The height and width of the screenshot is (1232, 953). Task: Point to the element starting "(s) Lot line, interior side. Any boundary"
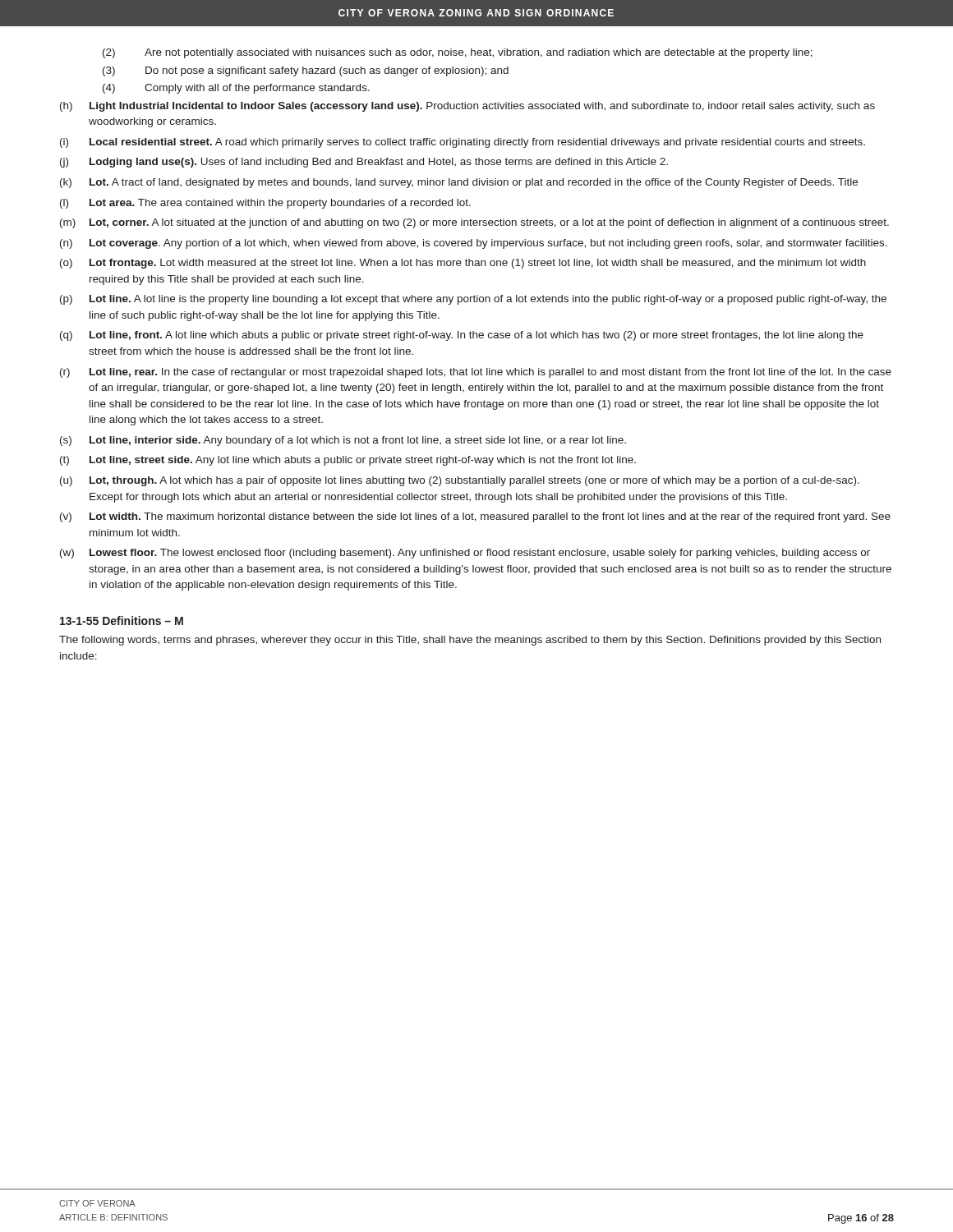click(x=343, y=440)
